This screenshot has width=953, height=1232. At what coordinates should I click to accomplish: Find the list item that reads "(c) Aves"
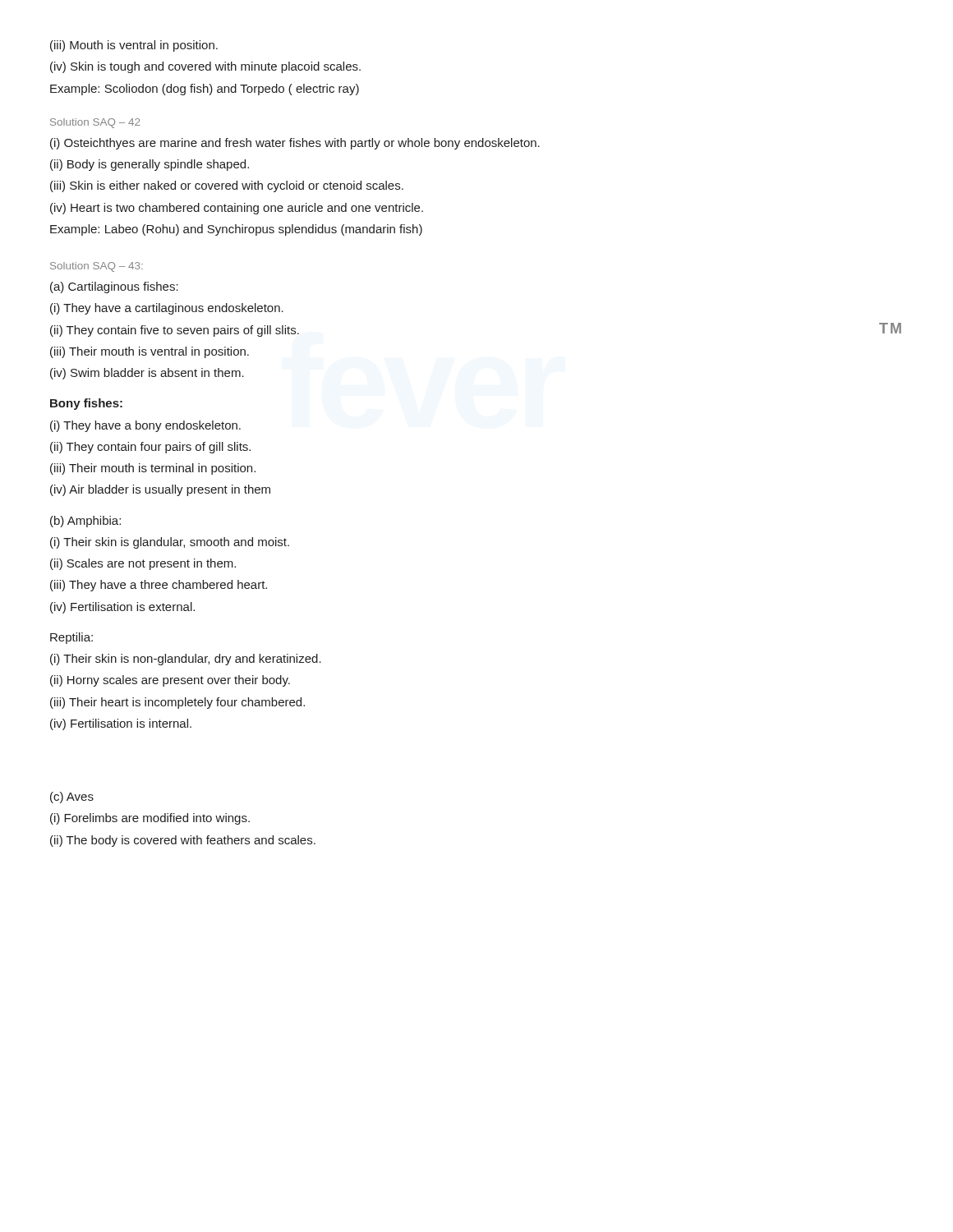(x=71, y=796)
